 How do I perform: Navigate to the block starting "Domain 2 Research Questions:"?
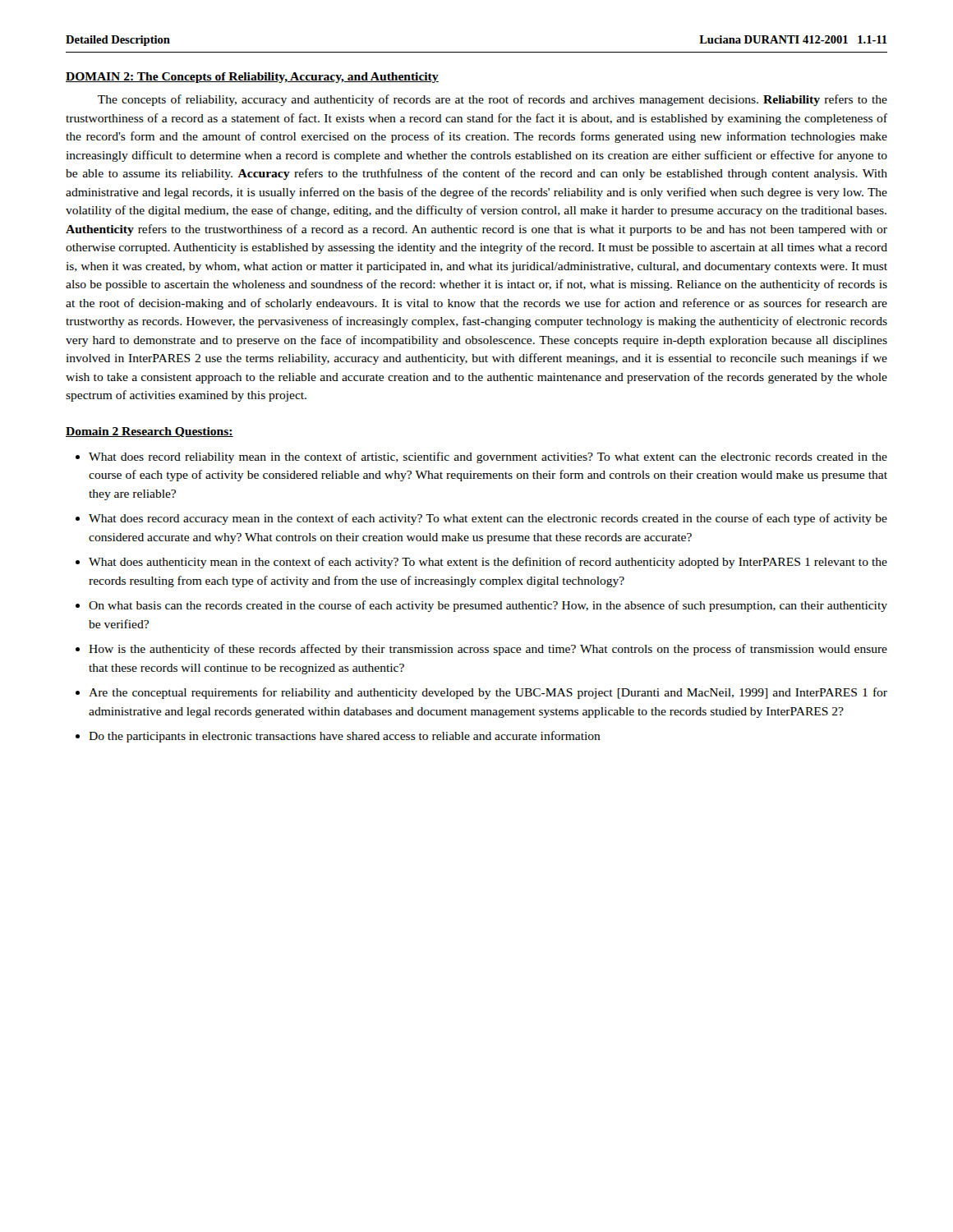pyautogui.click(x=149, y=431)
